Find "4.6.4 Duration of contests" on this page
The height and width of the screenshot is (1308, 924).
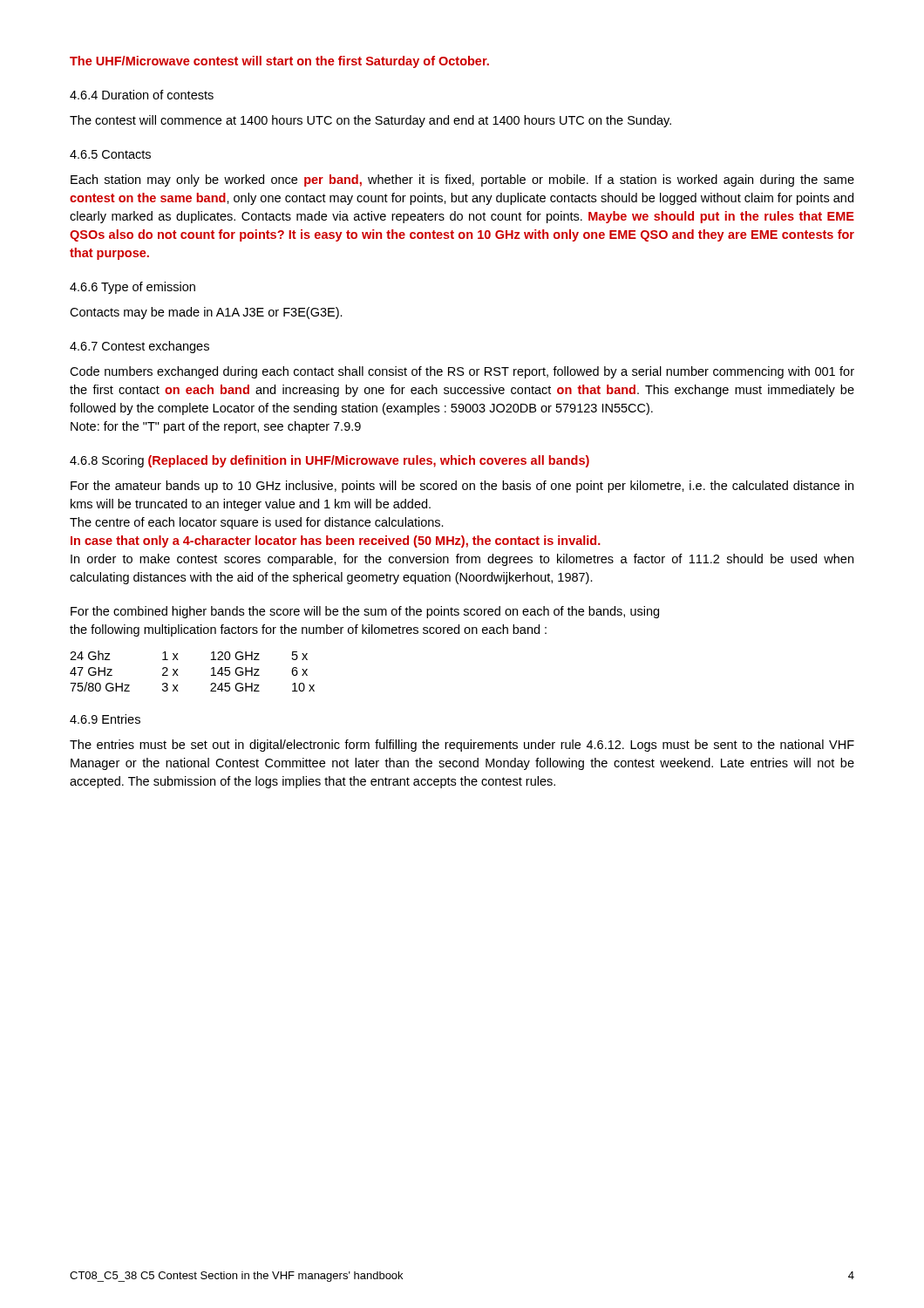click(x=142, y=95)
